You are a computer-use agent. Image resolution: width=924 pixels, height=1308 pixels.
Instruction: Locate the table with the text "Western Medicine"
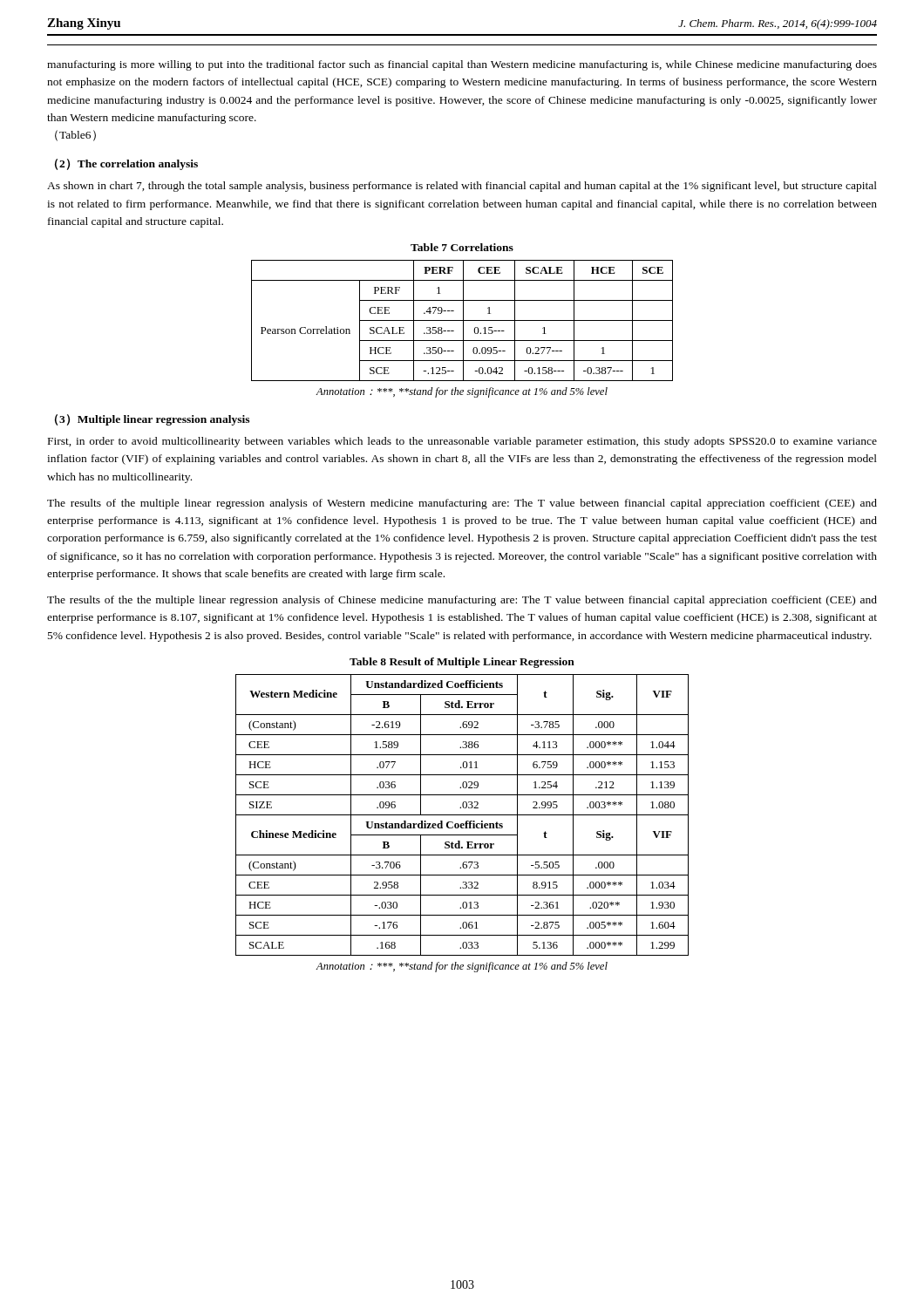point(462,815)
